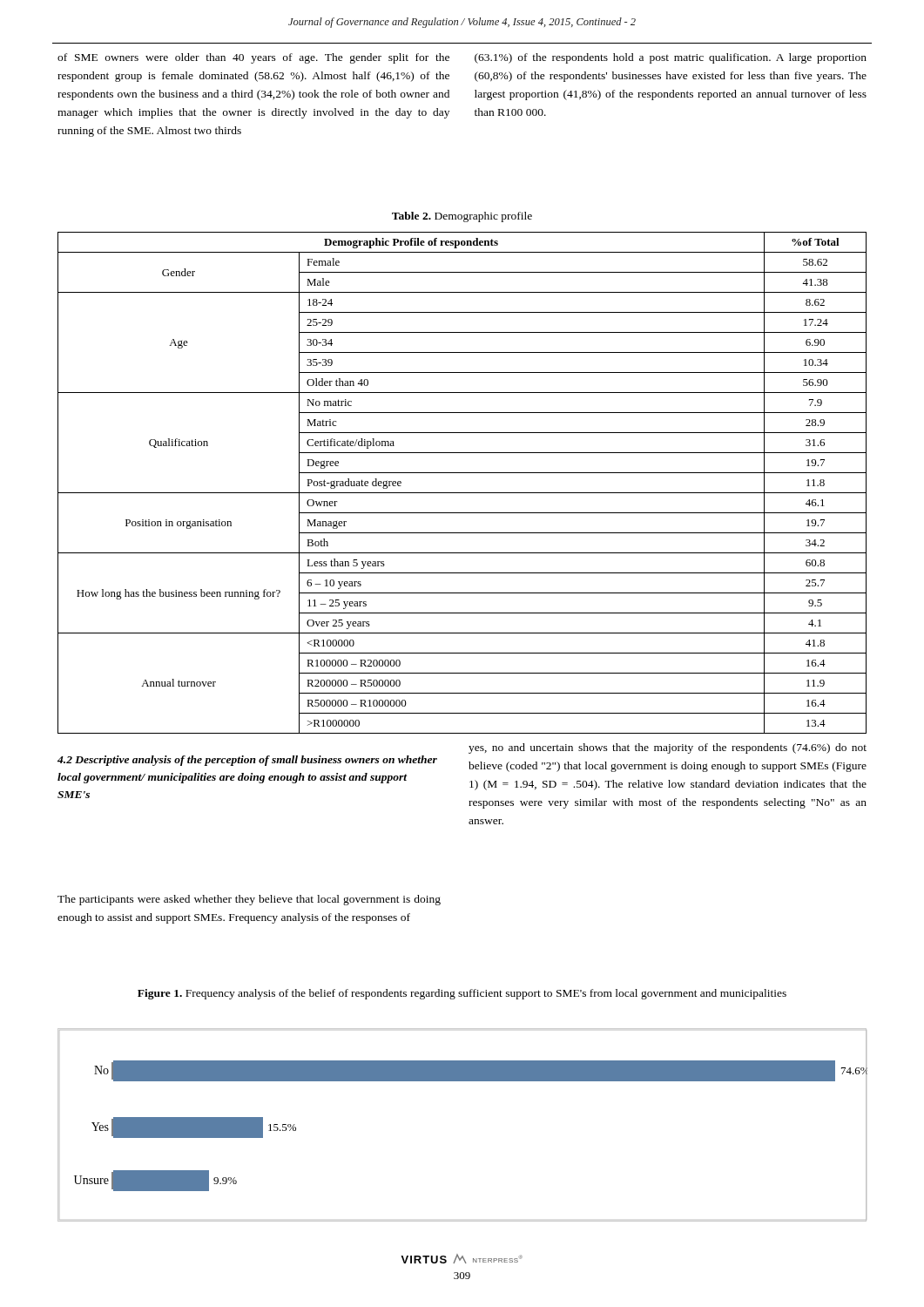Select the bar chart
The image size is (924, 1307).
pos(462,1125)
